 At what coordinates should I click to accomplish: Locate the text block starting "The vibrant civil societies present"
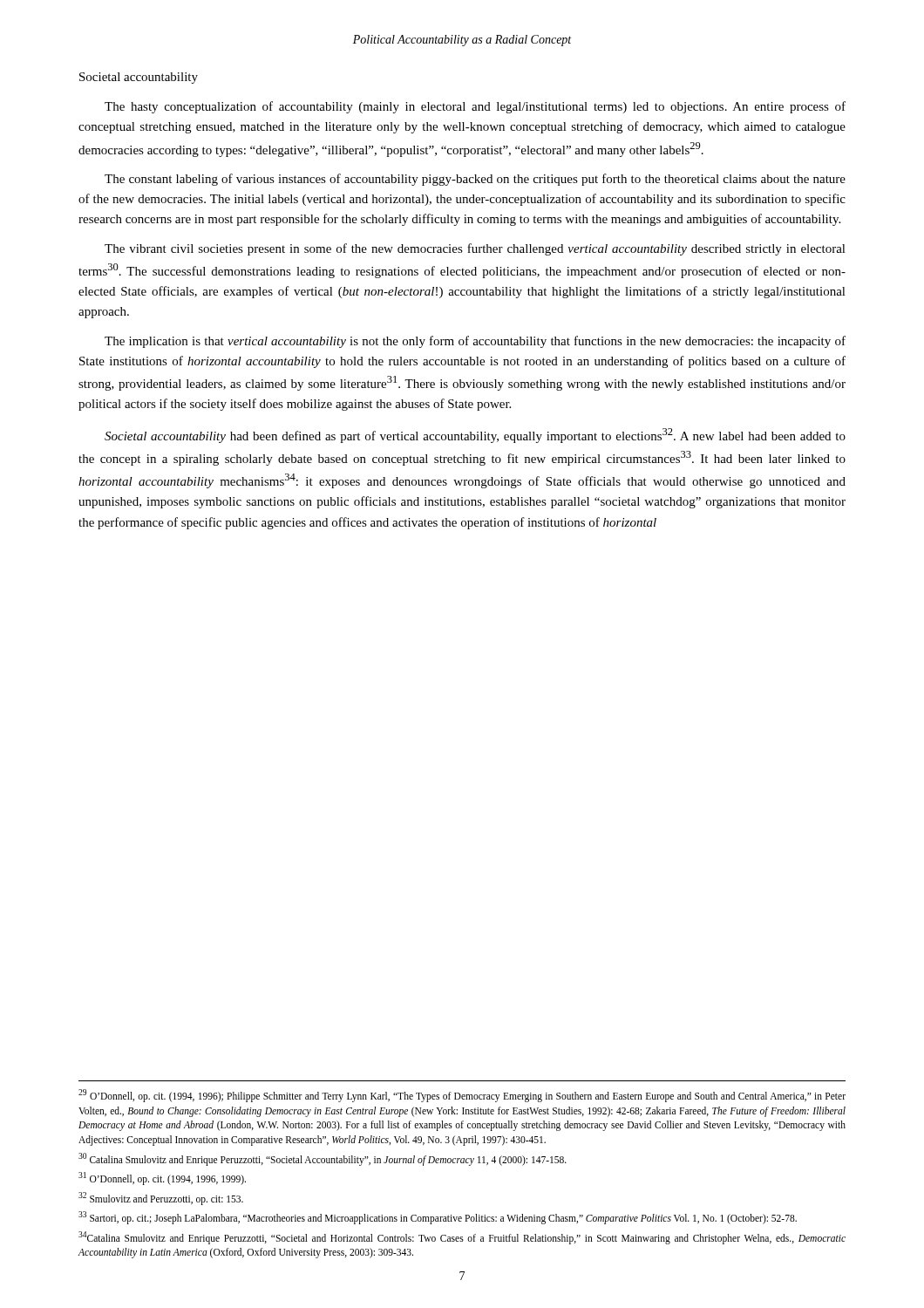tap(462, 280)
